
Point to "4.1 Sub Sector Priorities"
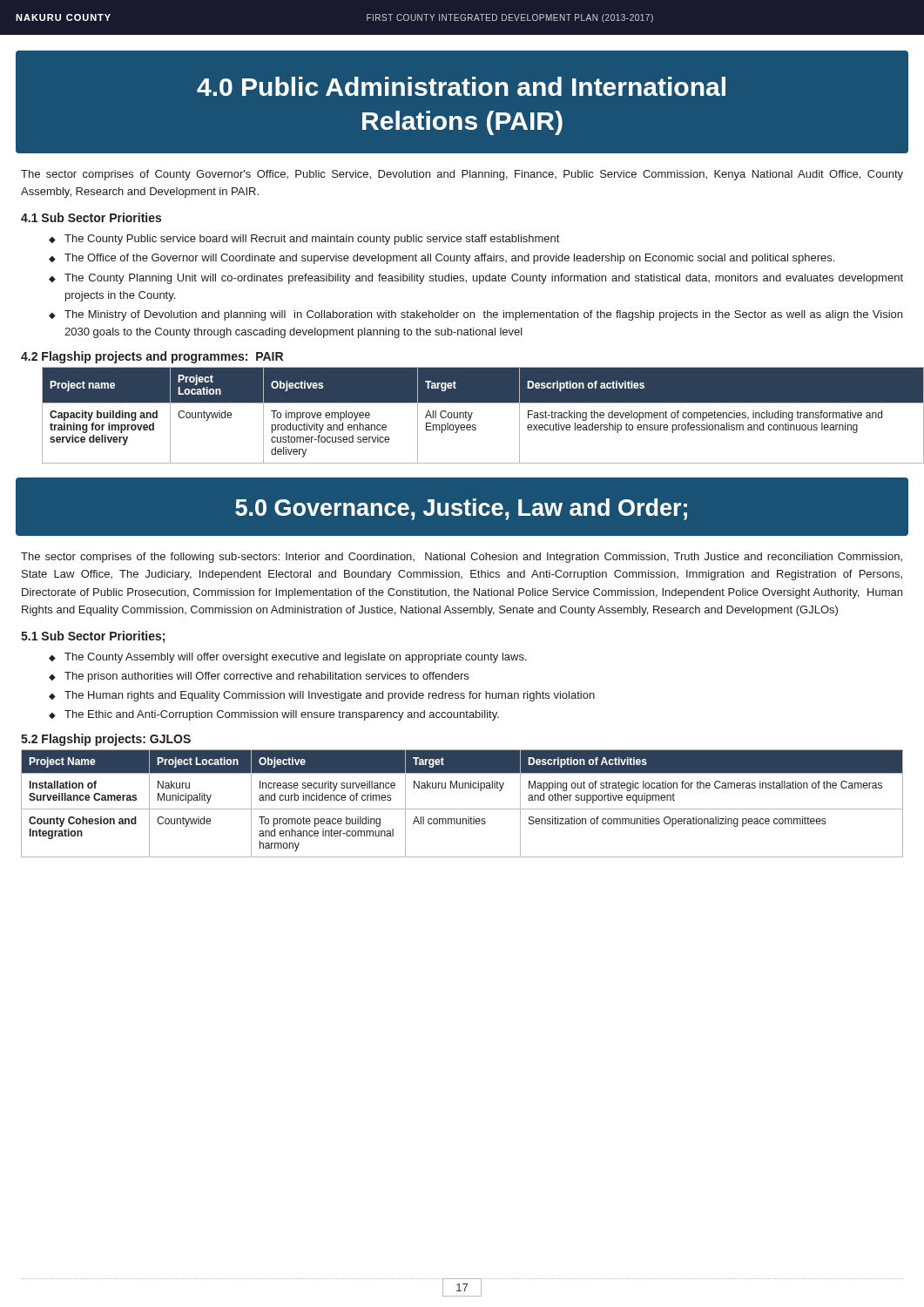point(91,218)
